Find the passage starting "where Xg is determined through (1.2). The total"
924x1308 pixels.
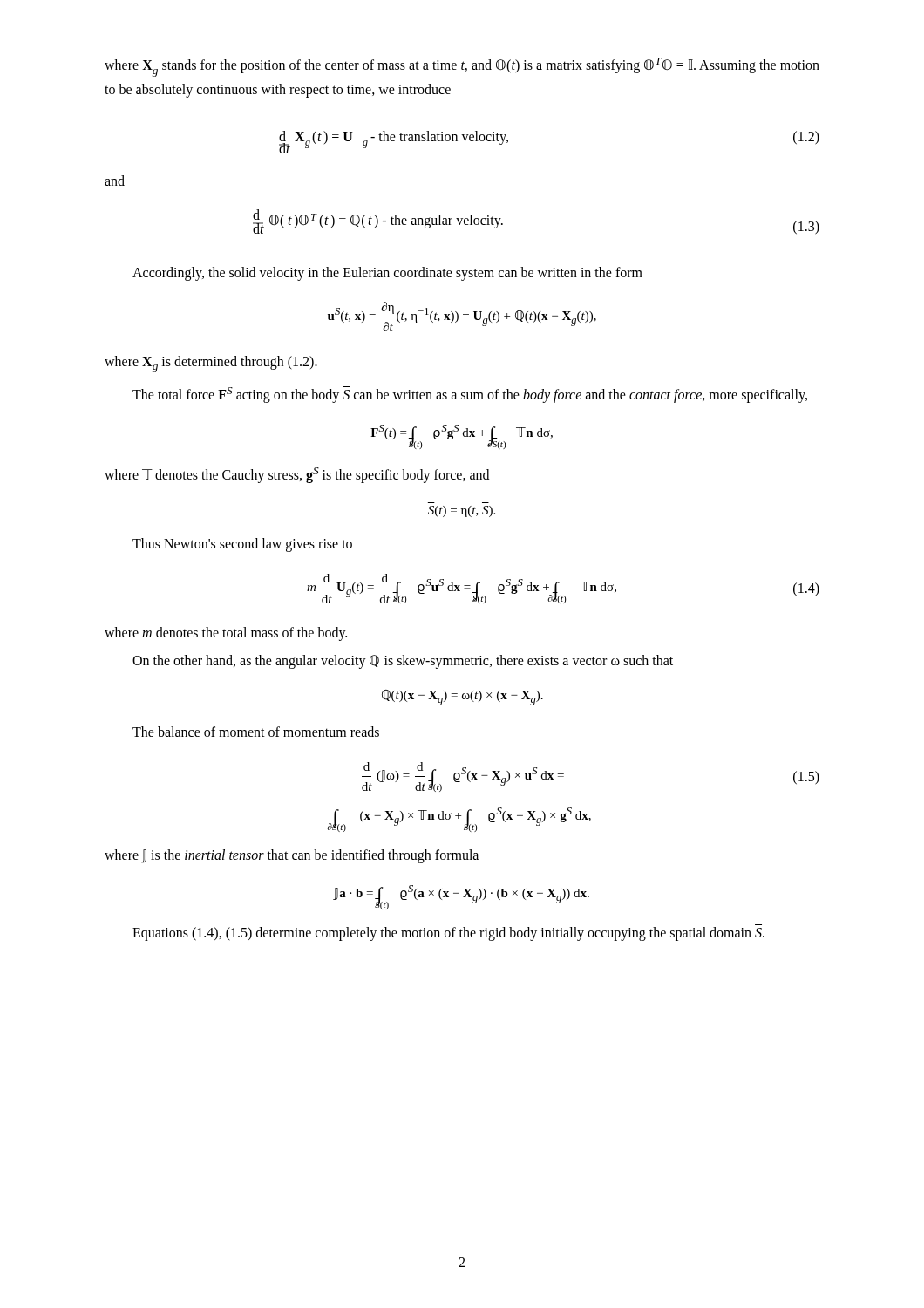point(211,364)
